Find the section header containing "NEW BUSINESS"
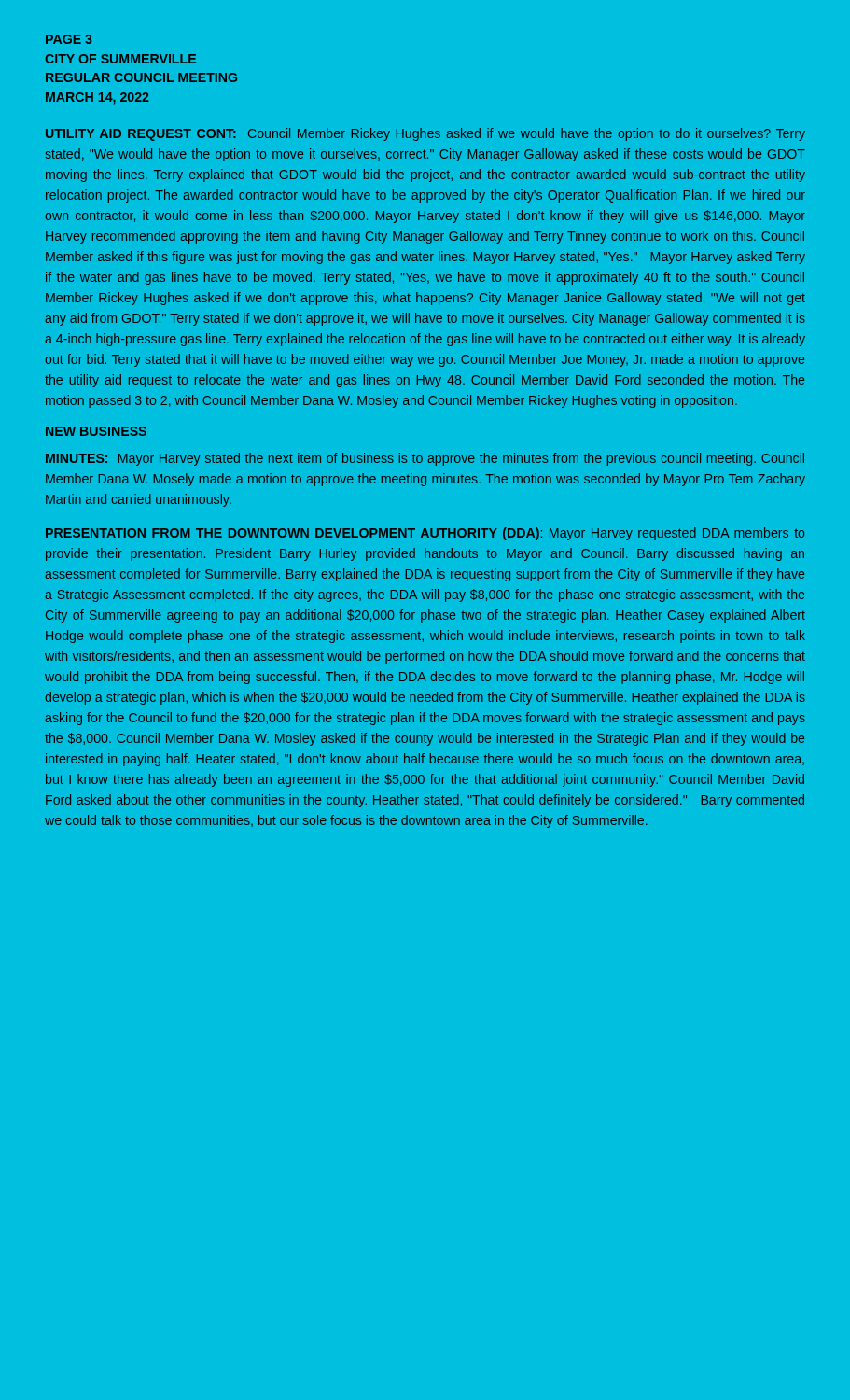The width and height of the screenshot is (850, 1400). [96, 432]
